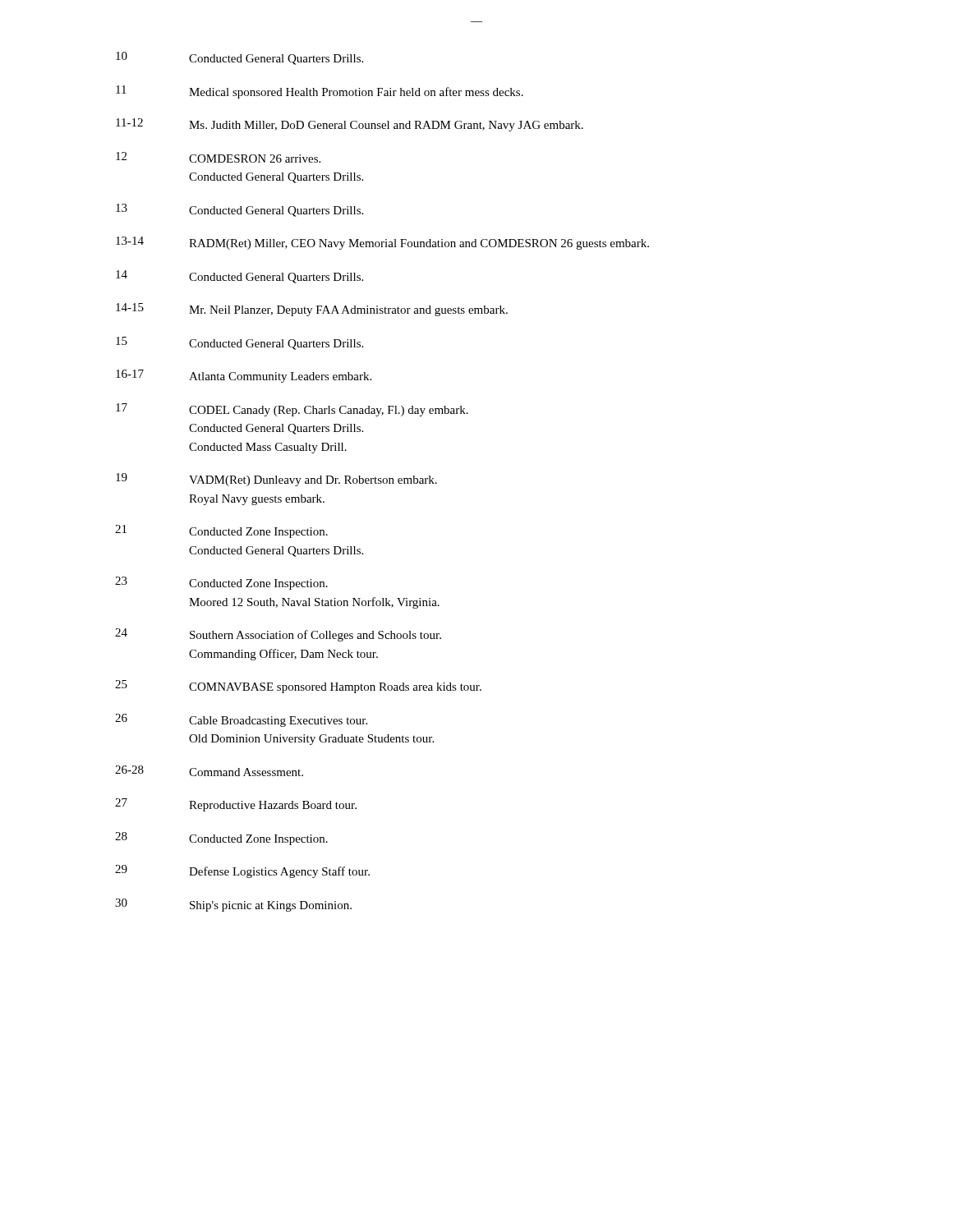Click on the passage starting "21 Conducted Zone Inspection.Conducted General Quarters Drills."
Image resolution: width=953 pixels, height=1232 pixels.
[x=221, y=531]
